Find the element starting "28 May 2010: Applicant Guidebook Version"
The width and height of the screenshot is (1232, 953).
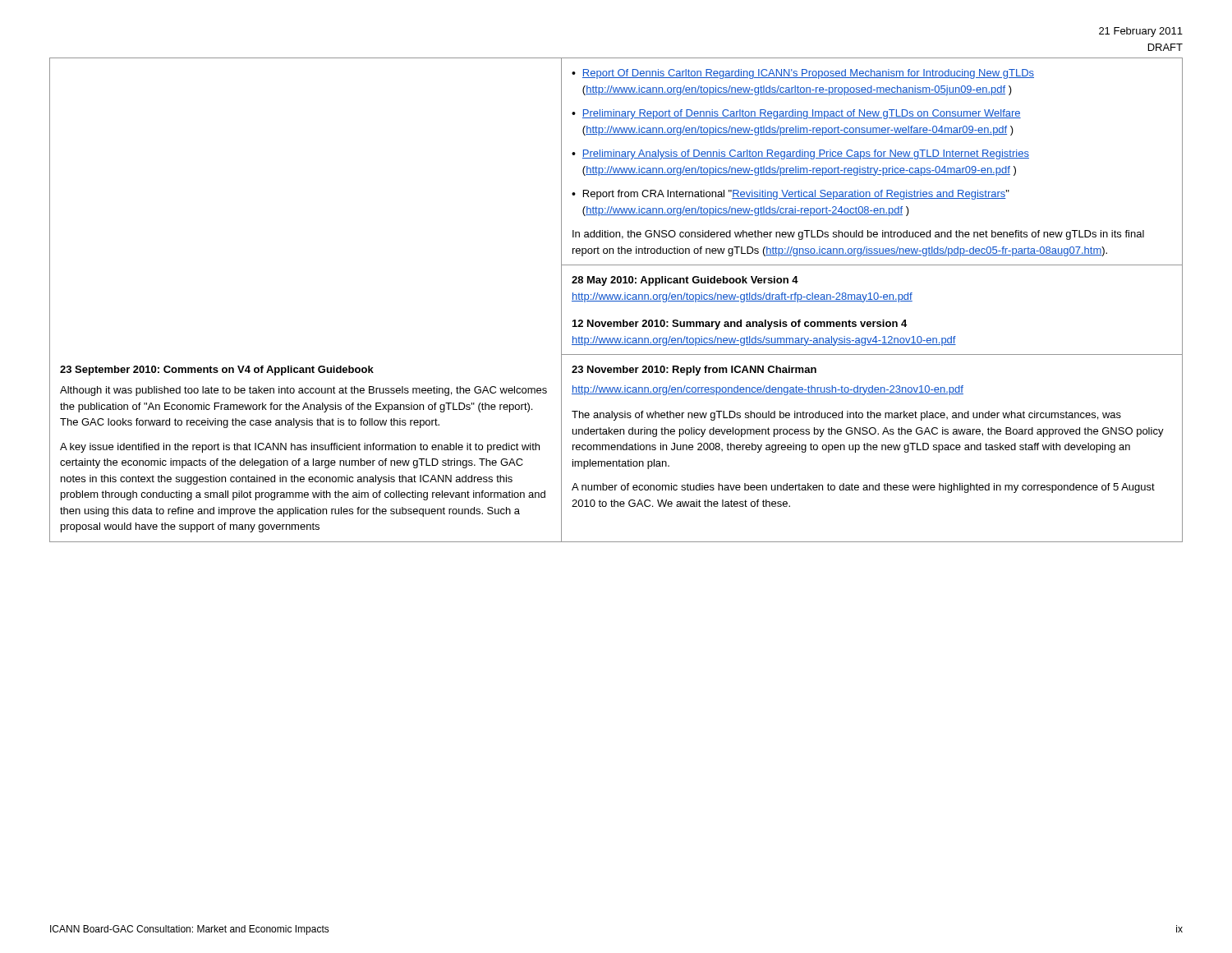point(742,288)
